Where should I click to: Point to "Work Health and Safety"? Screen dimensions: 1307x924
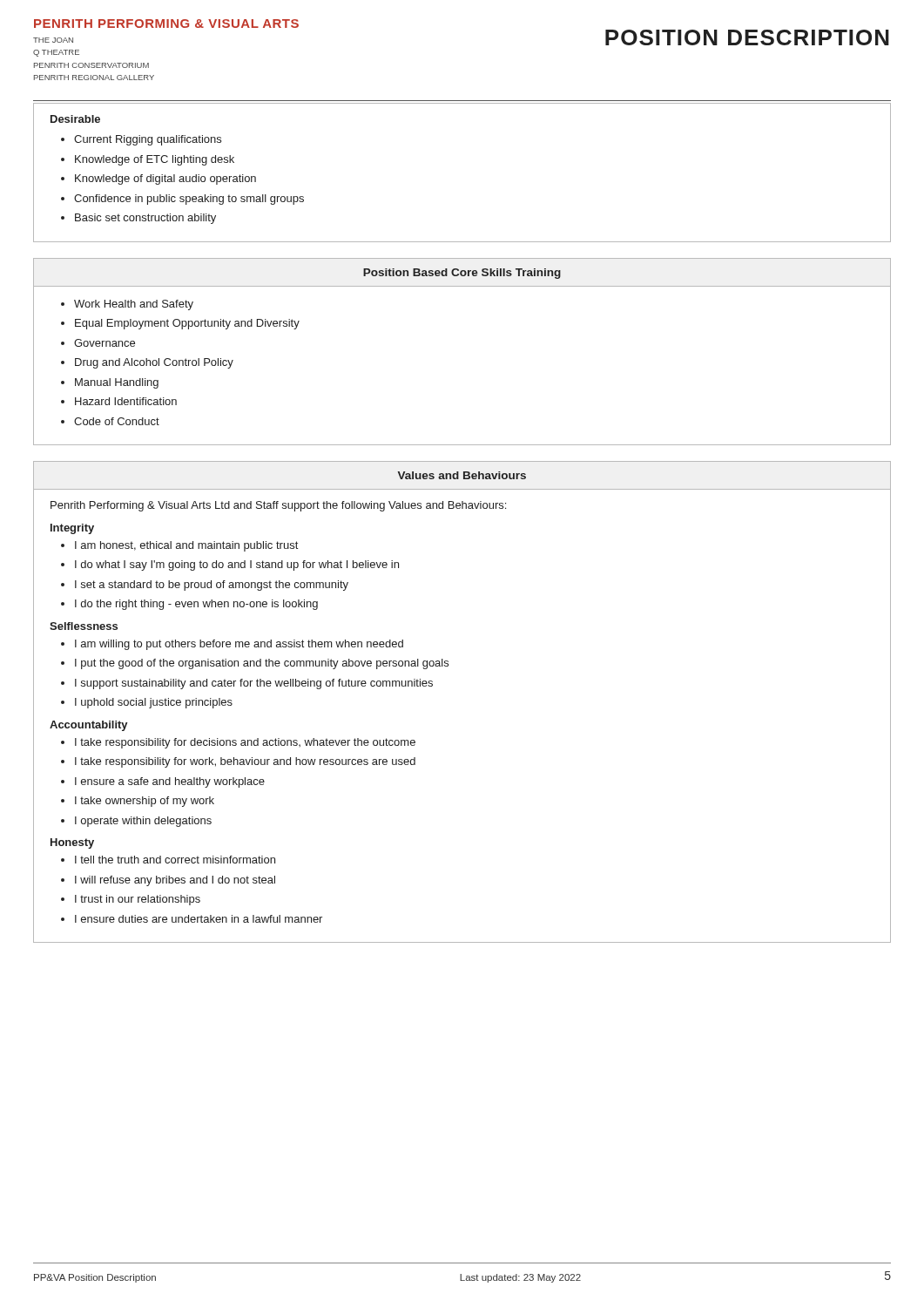(134, 303)
